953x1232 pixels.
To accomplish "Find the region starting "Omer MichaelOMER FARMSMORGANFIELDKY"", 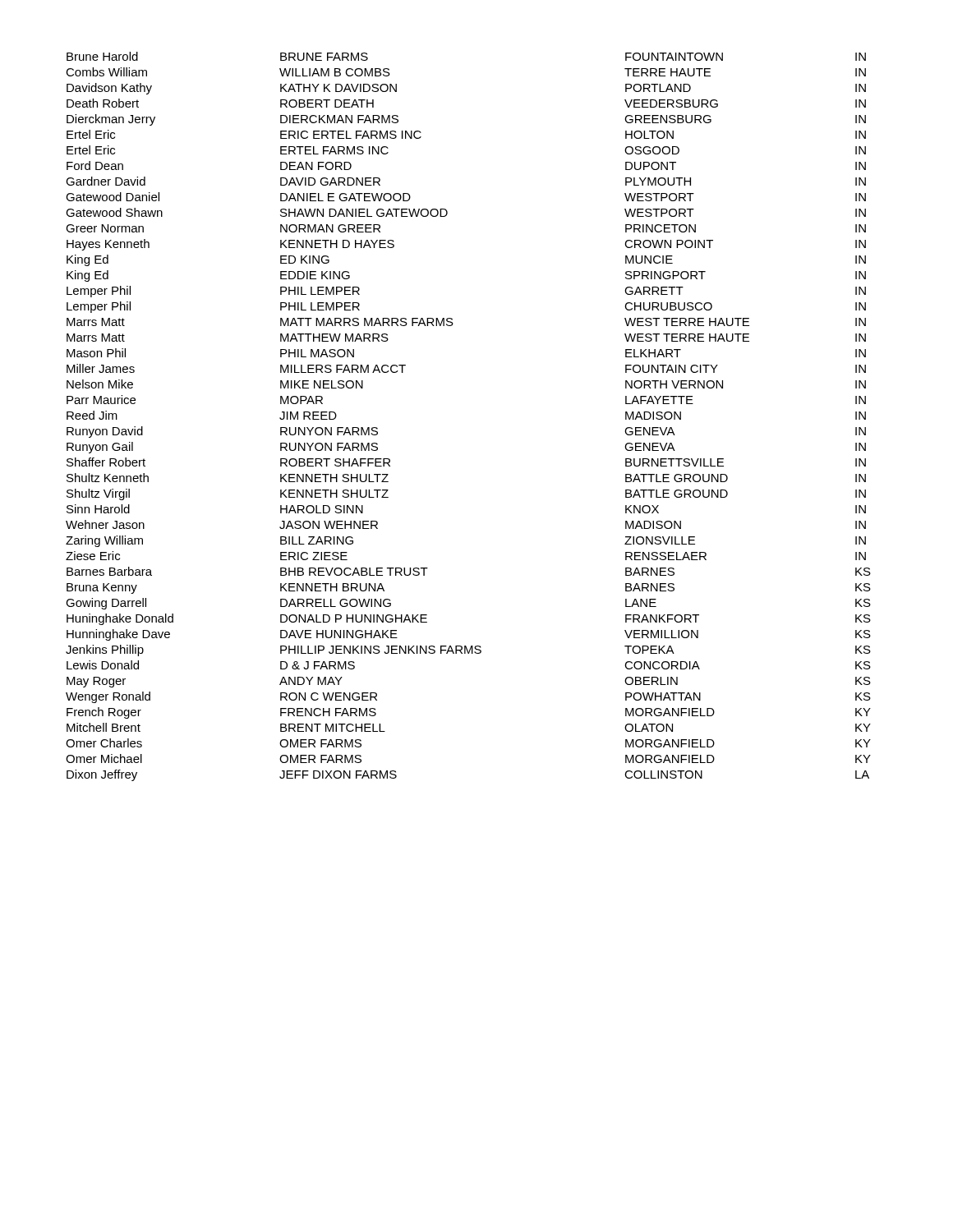I will pos(104,759).
